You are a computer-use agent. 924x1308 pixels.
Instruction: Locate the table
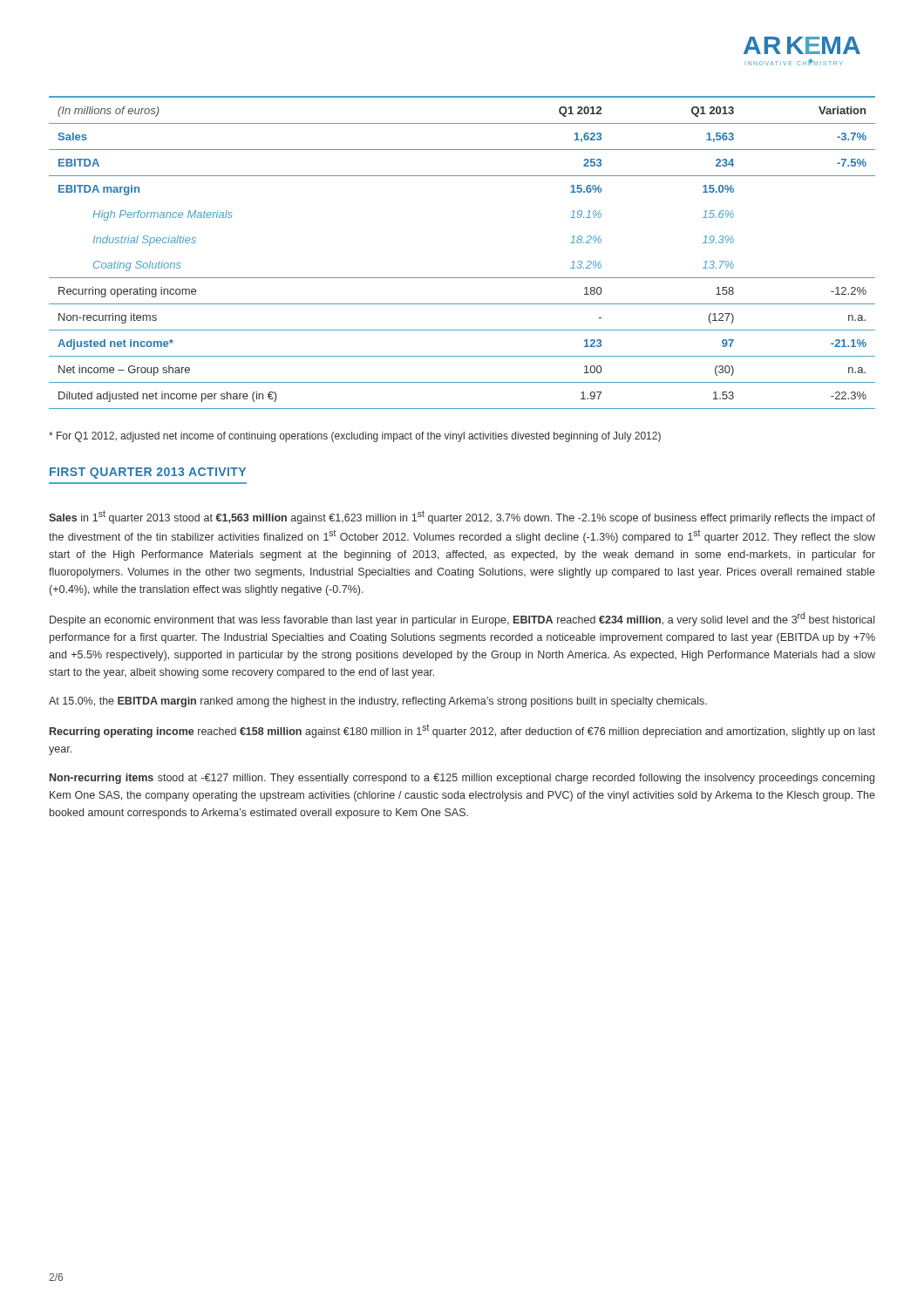pyautogui.click(x=462, y=252)
